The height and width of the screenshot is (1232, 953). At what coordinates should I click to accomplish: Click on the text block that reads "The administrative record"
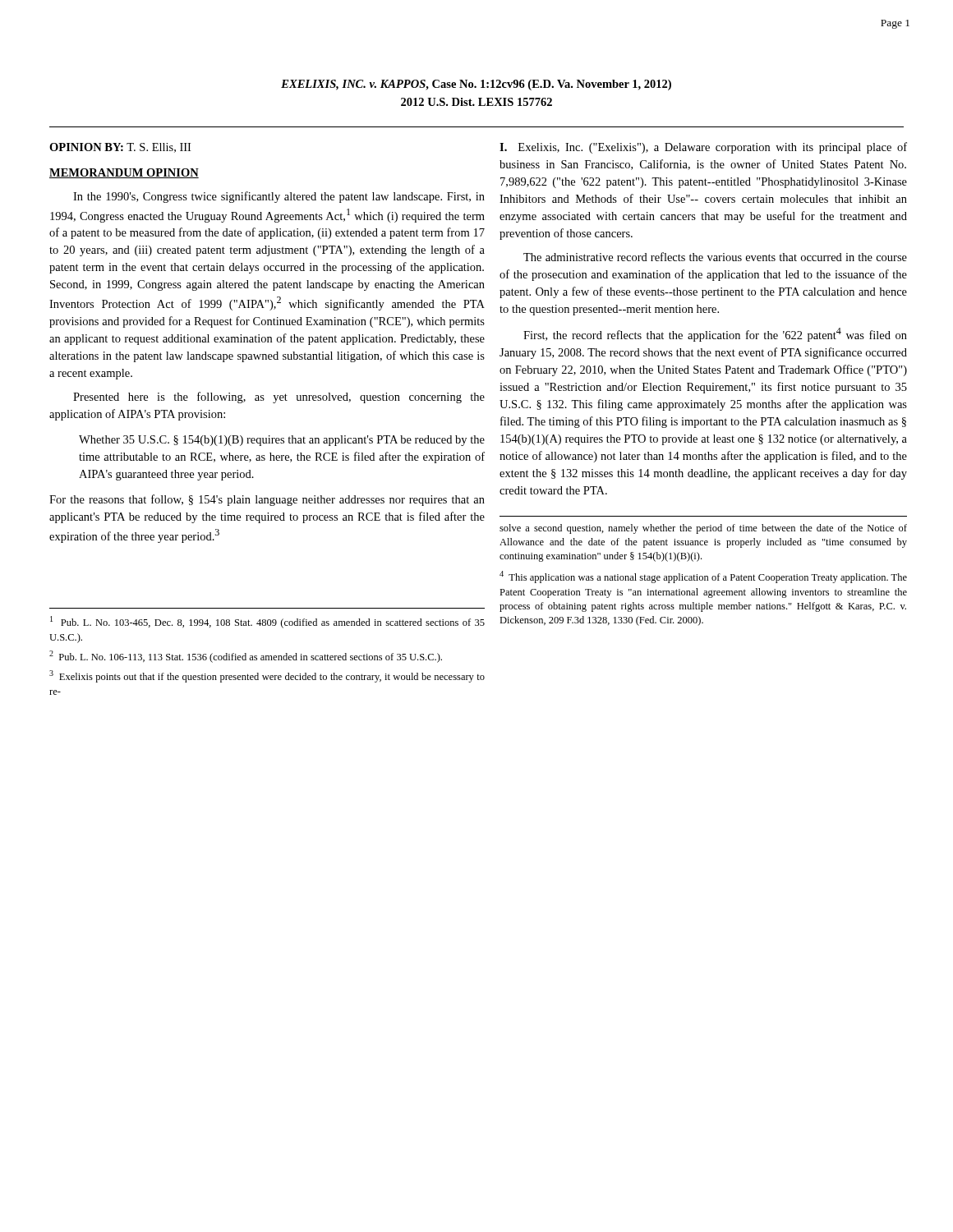tap(703, 283)
